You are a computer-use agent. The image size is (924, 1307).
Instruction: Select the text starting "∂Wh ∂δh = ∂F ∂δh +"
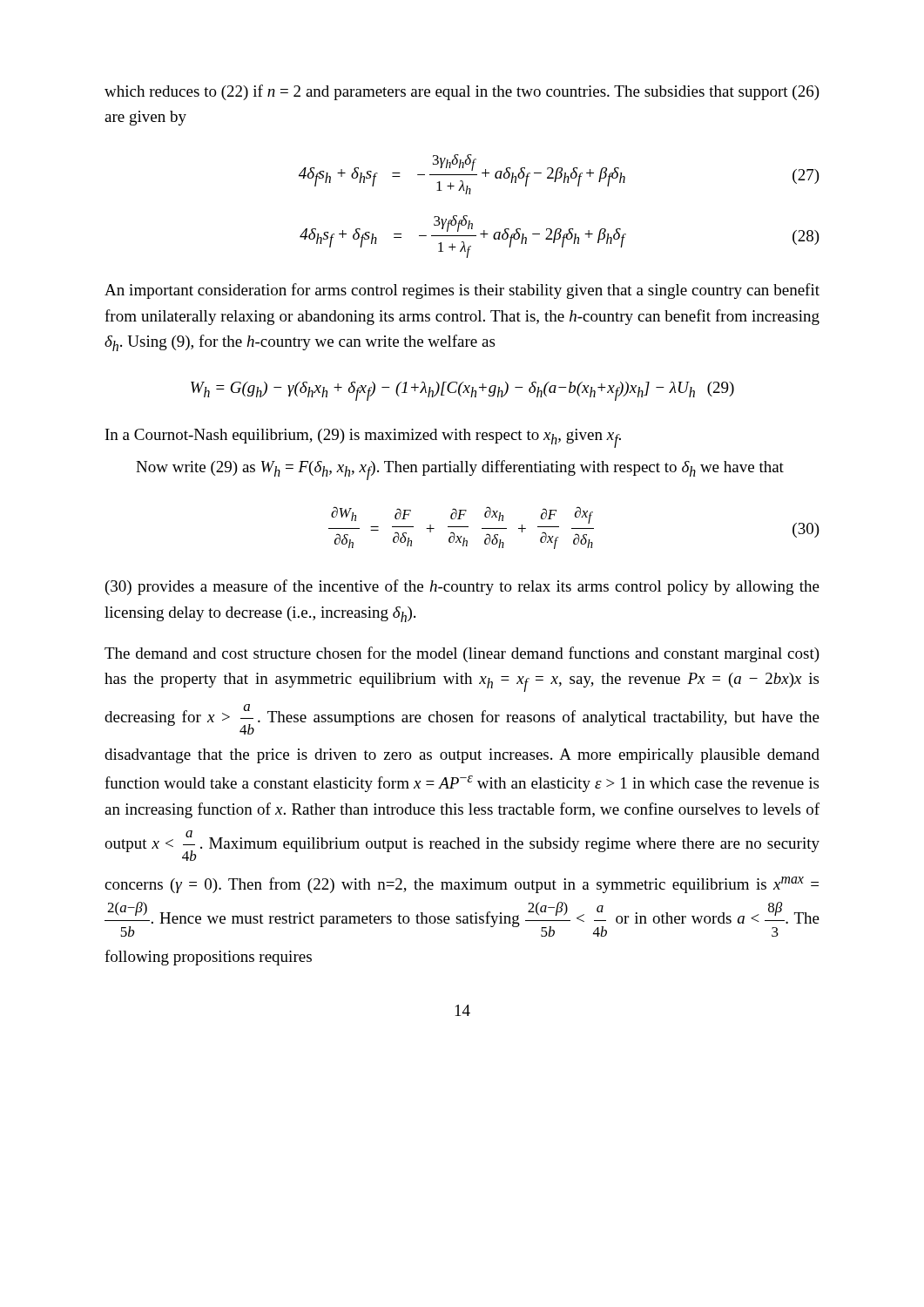click(x=574, y=528)
